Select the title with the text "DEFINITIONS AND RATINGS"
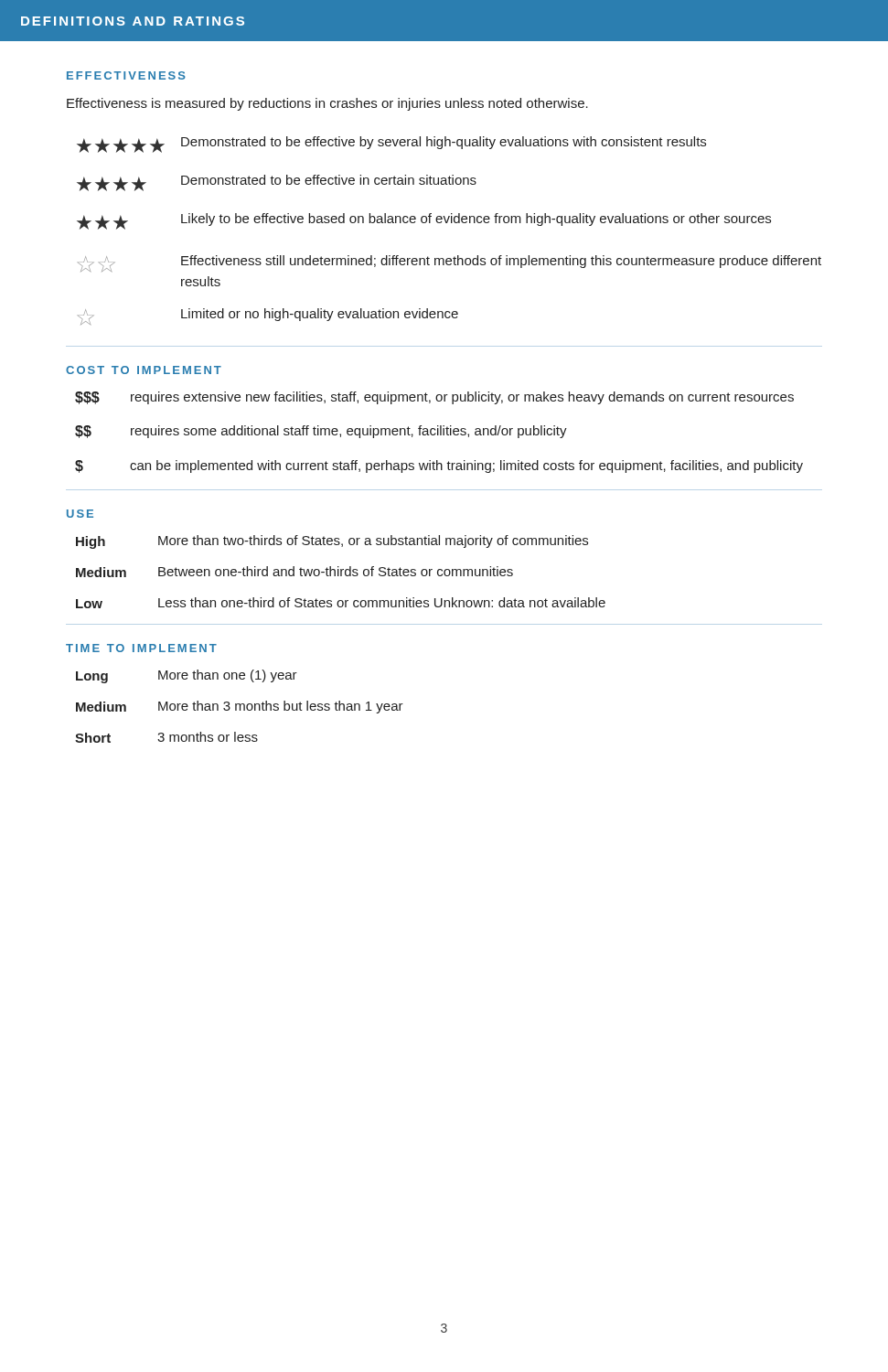 (133, 21)
